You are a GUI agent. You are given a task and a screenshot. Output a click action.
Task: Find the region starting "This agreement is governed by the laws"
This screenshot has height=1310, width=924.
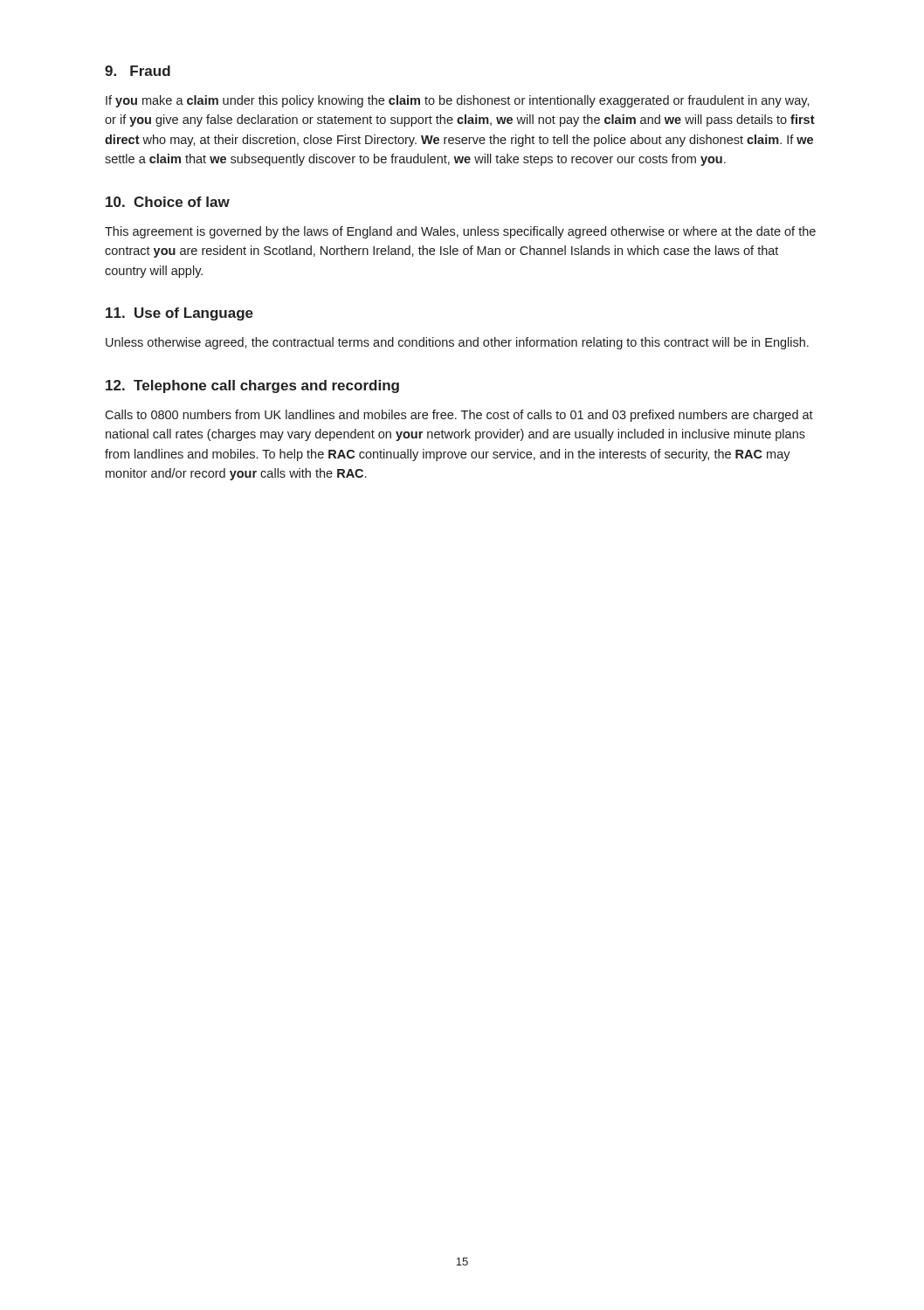pyautogui.click(x=460, y=251)
